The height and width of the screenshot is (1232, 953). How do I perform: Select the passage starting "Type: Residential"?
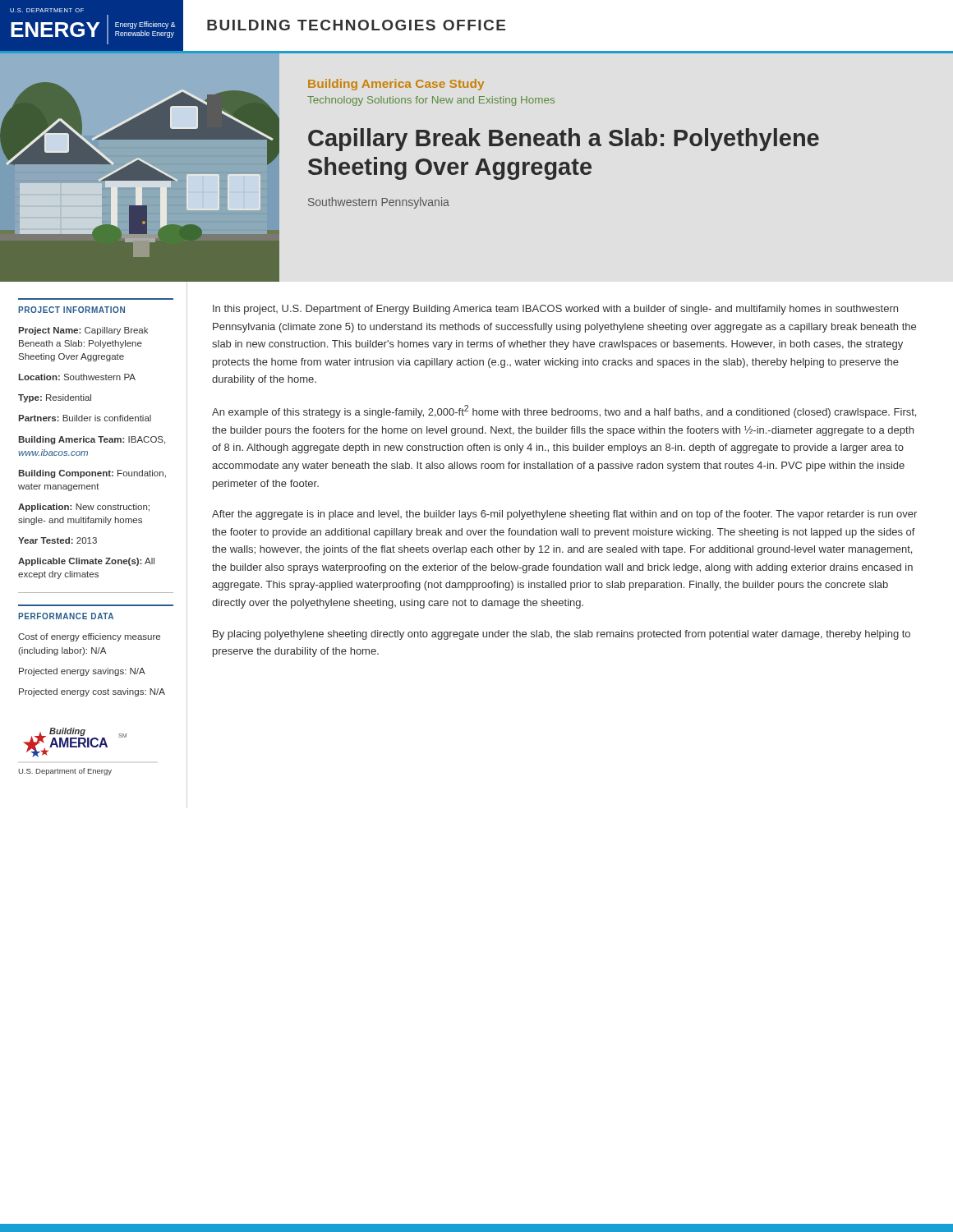[x=55, y=398]
